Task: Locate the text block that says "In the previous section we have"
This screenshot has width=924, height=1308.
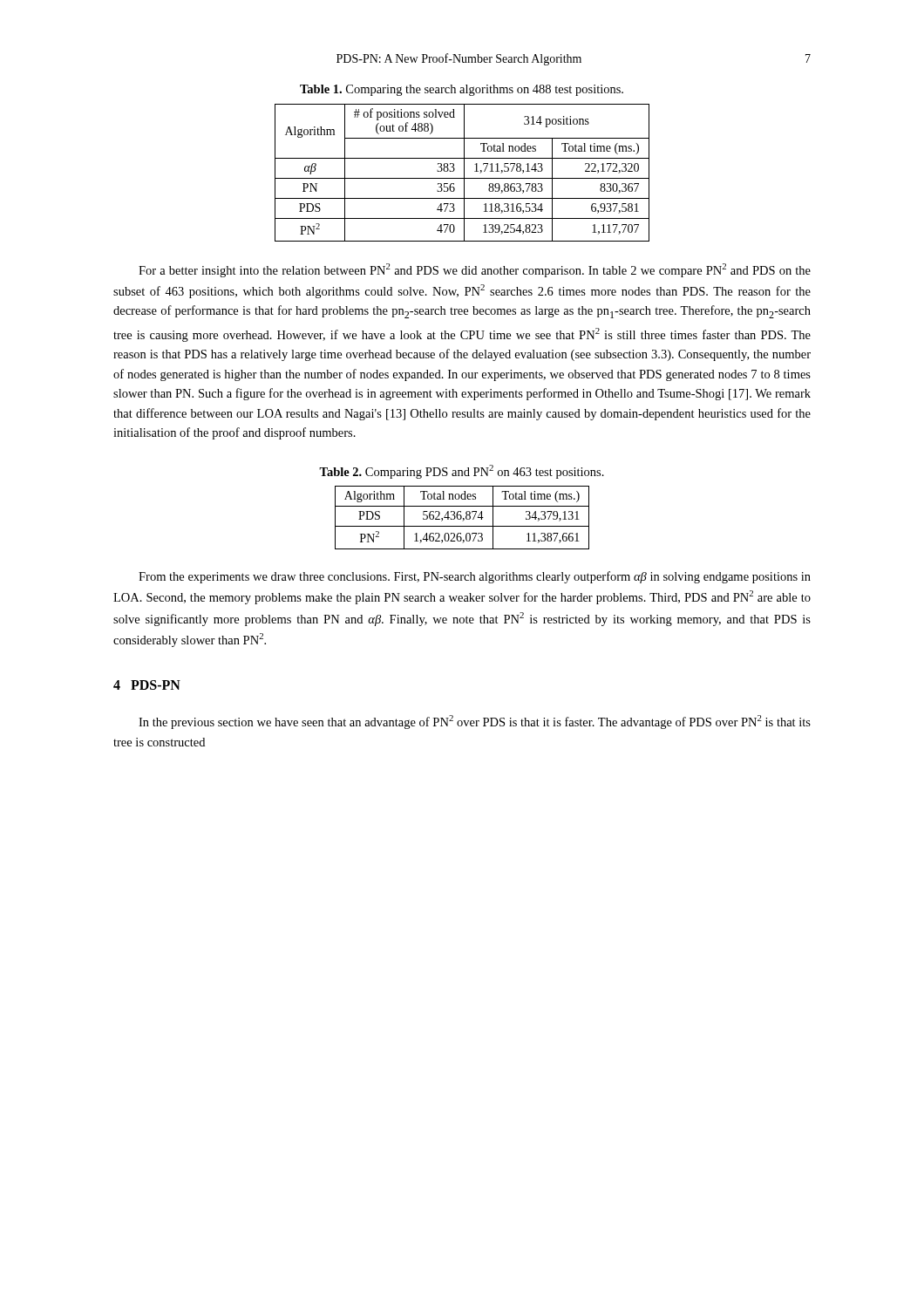Action: (462, 731)
